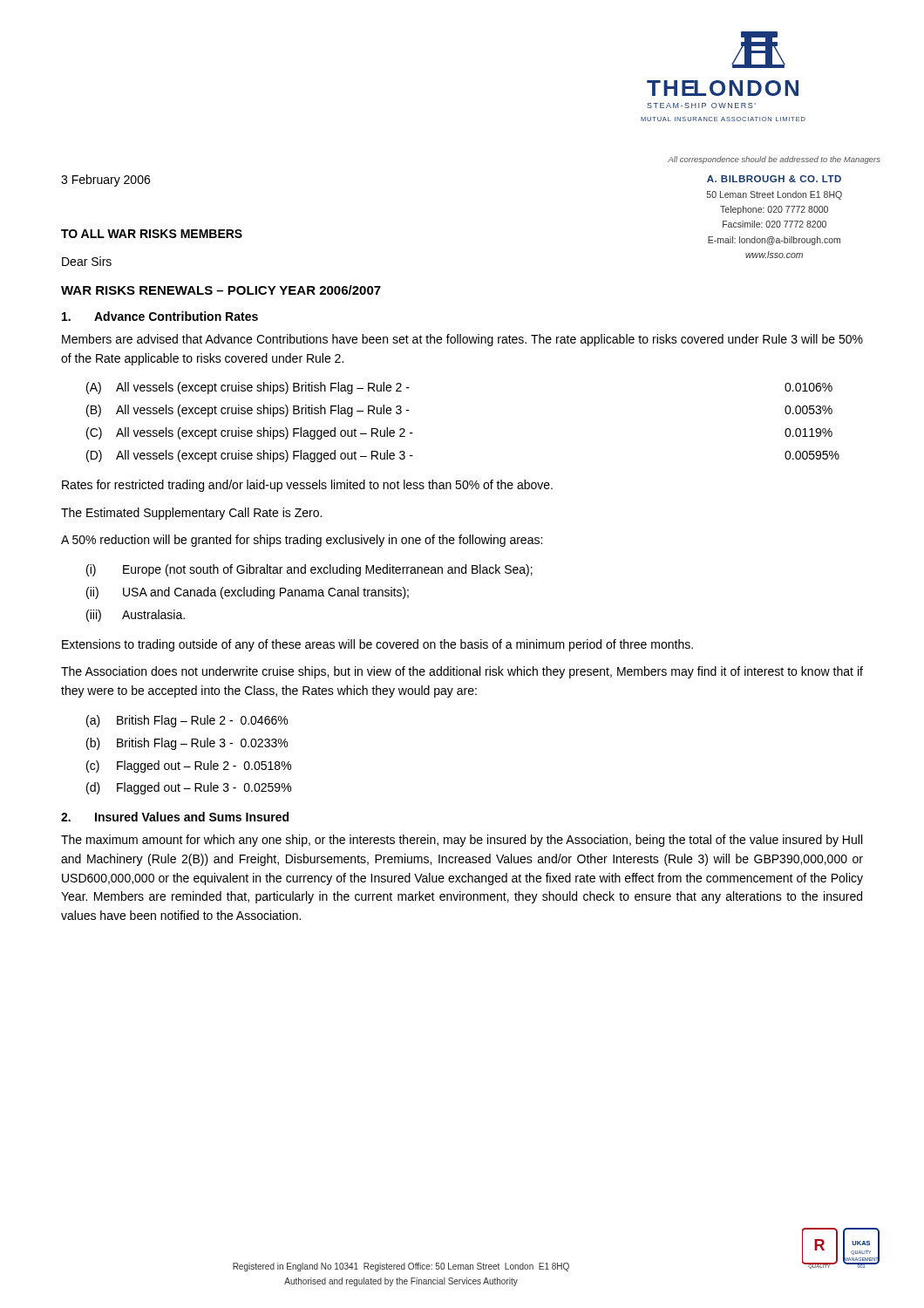924x1308 pixels.
Task: Click on the text block starting "Rates for restricted trading and/or laid-up vessels"
Action: pos(307,485)
